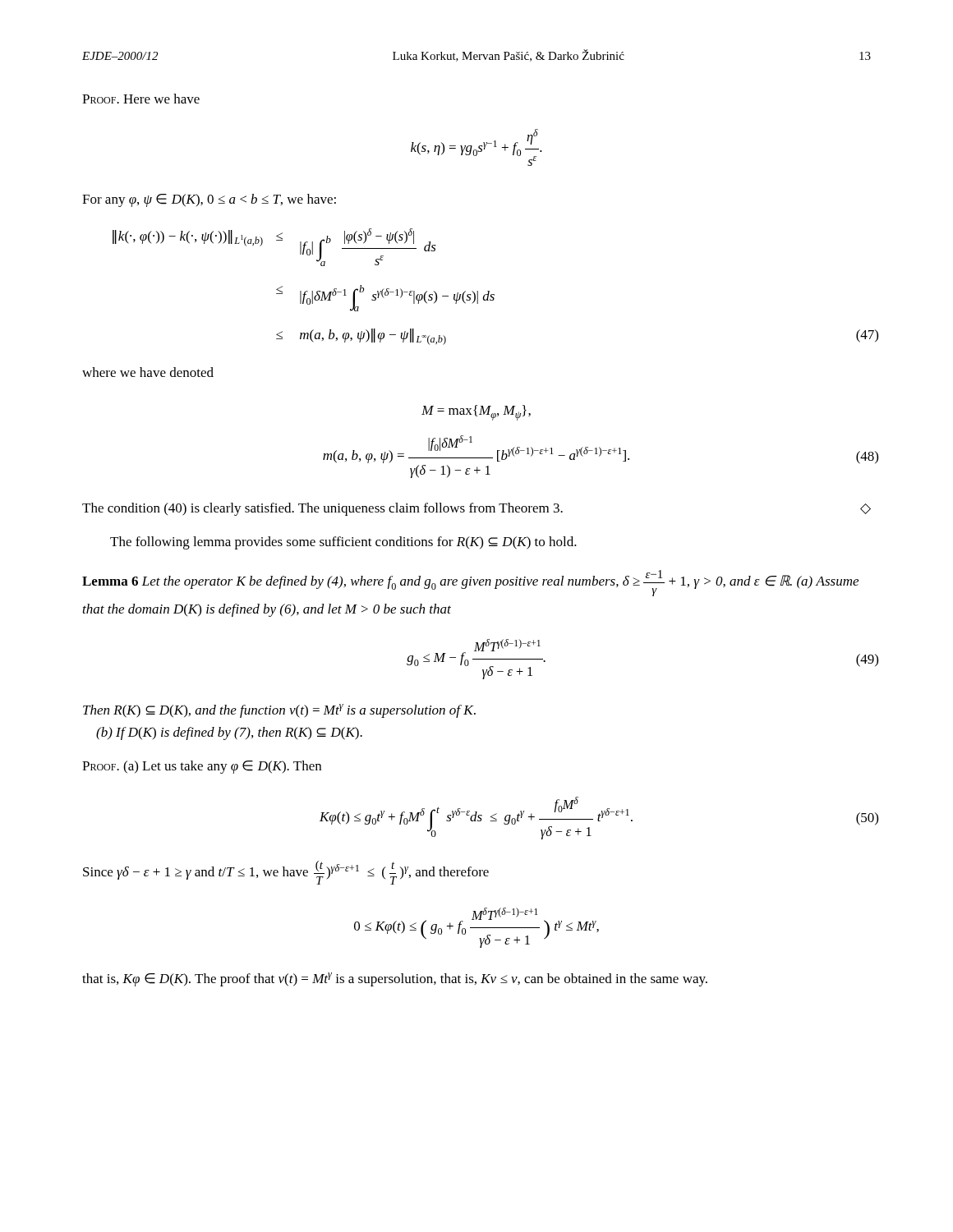Locate the block of text that opens with "The following lemma provides some"
Viewport: 953px width, 1232px height.
[344, 542]
